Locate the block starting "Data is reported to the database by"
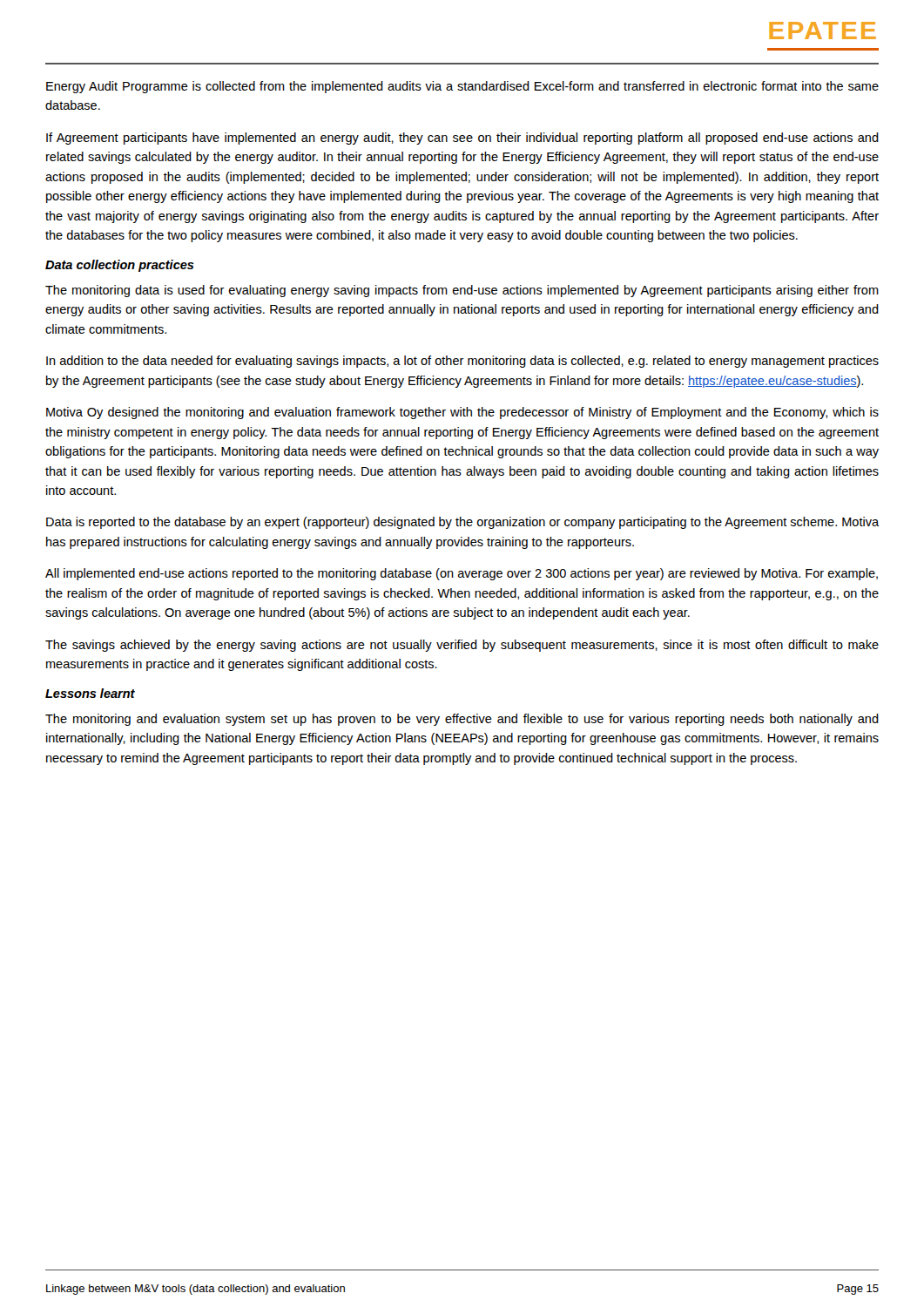 [x=462, y=532]
